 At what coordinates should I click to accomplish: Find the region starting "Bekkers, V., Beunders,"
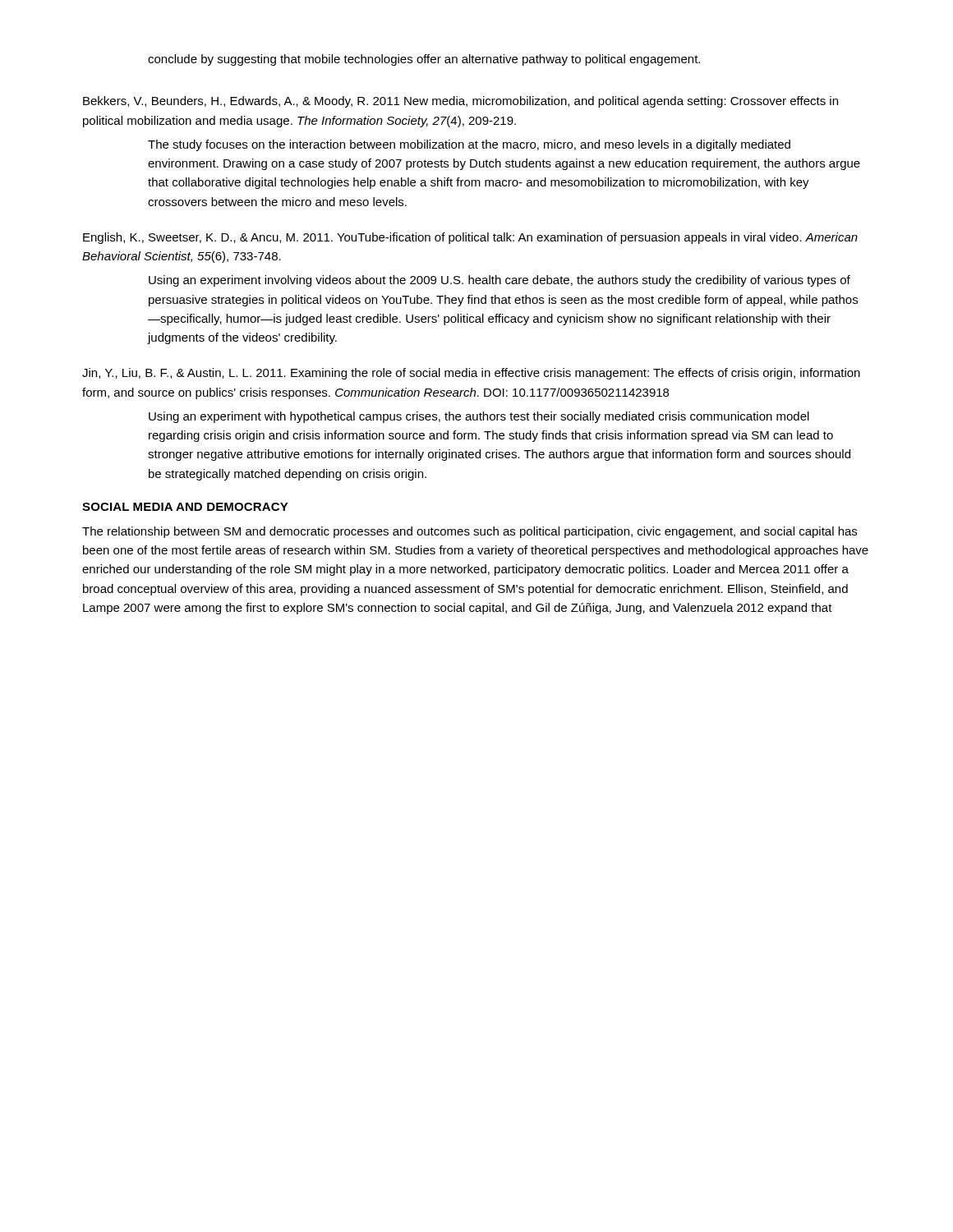tap(476, 151)
